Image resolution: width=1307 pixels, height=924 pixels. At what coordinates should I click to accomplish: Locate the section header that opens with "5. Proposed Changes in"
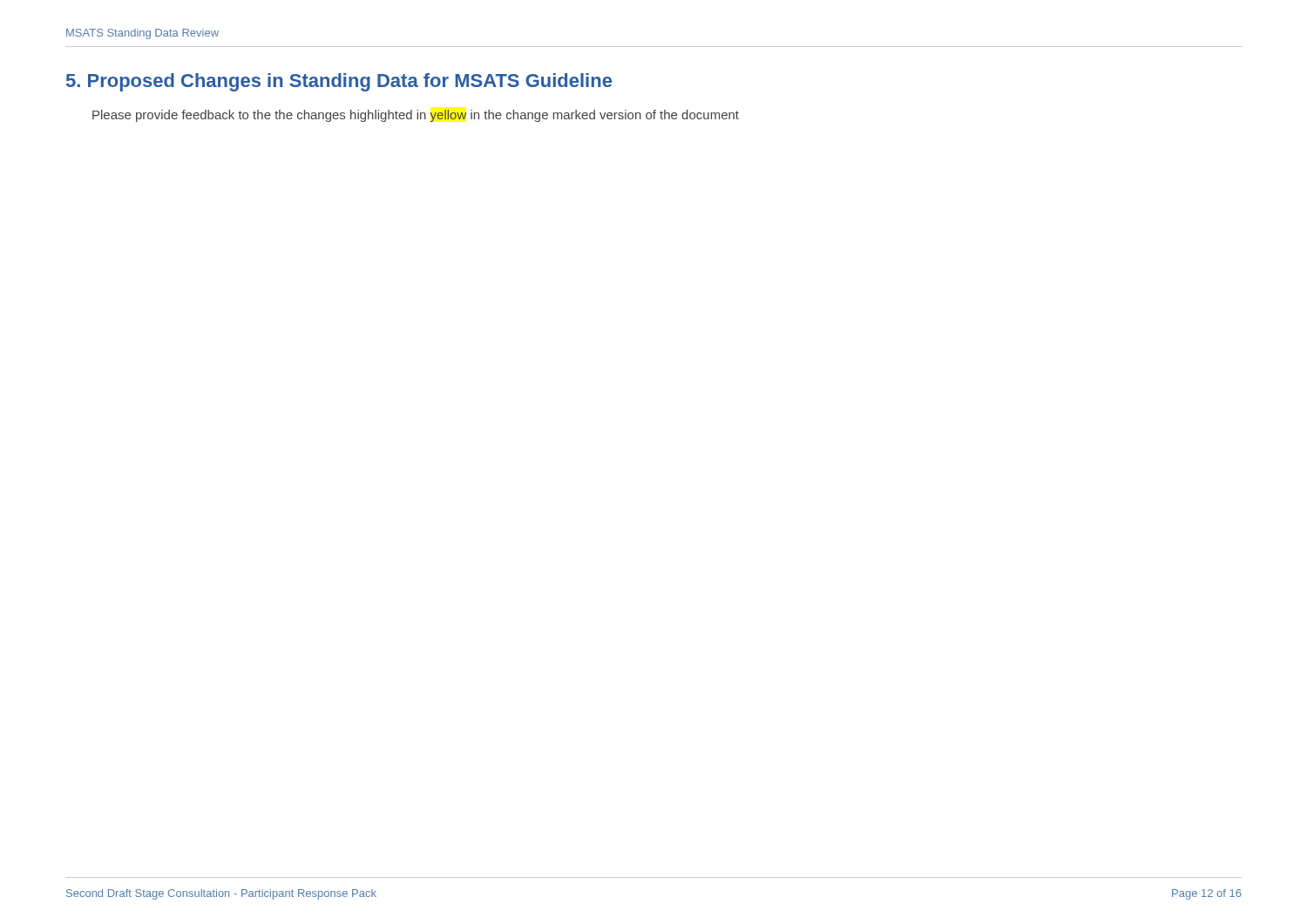339,81
